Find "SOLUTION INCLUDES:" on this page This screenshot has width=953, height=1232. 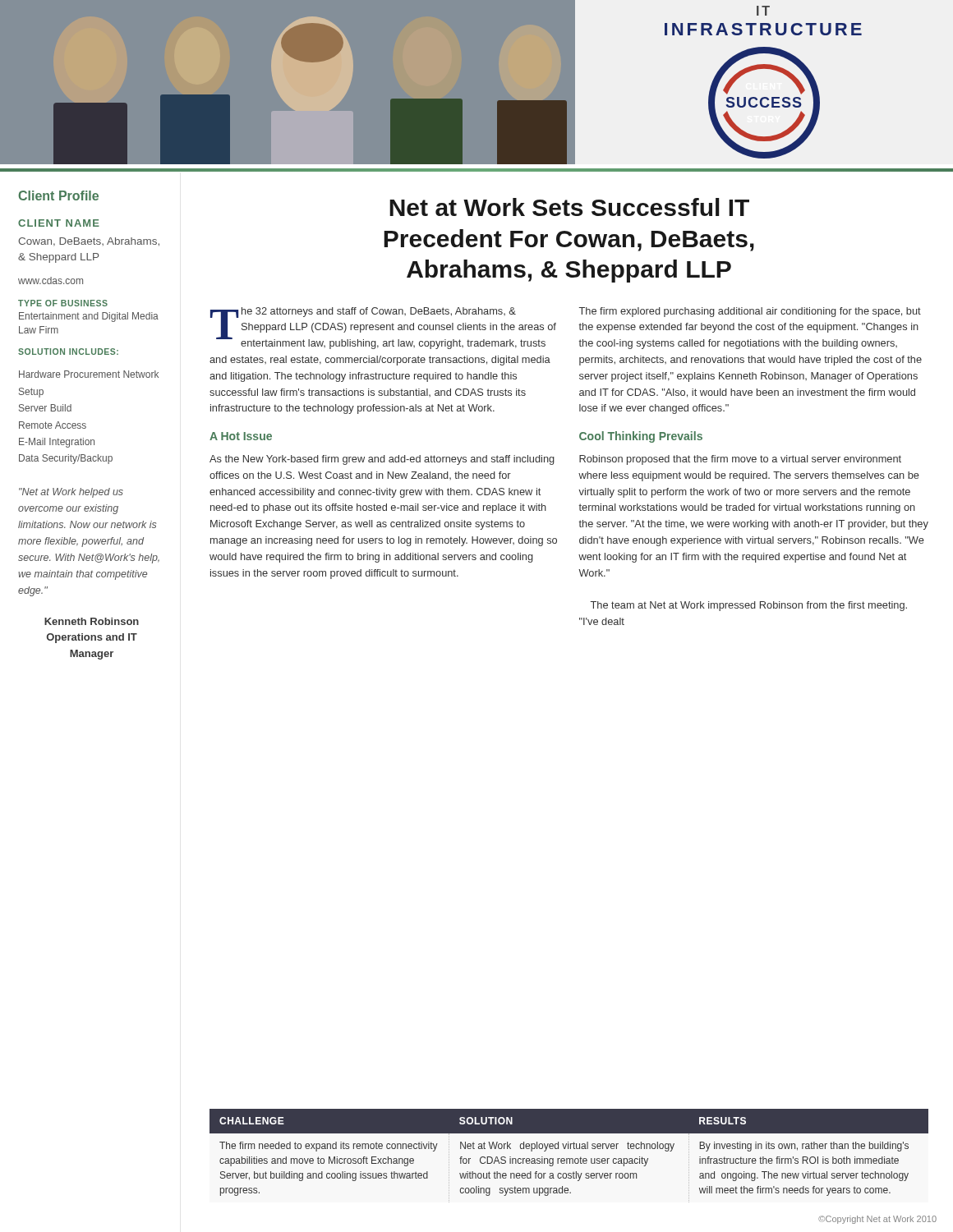[x=92, y=352]
